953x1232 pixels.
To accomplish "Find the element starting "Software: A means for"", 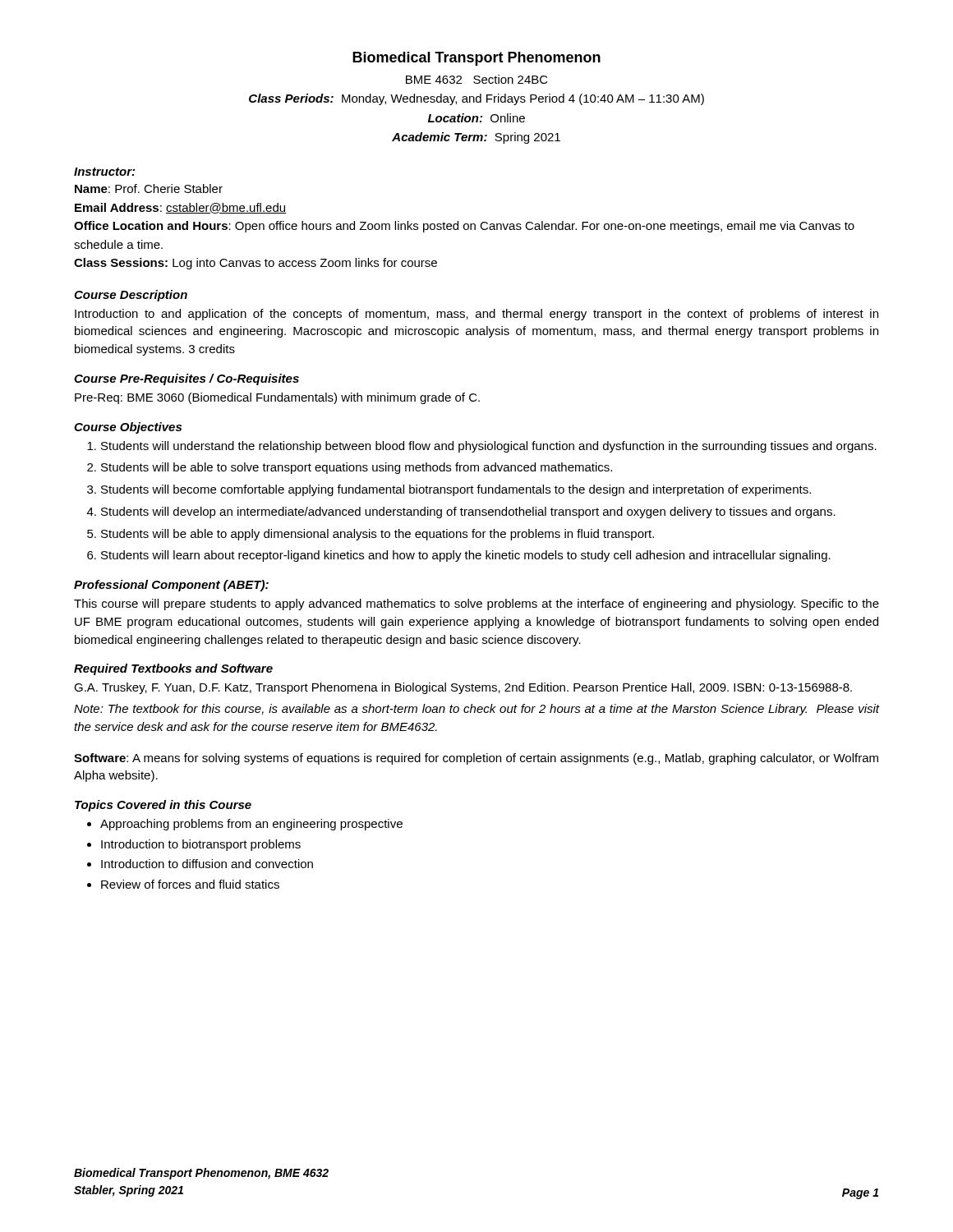I will click(x=476, y=767).
